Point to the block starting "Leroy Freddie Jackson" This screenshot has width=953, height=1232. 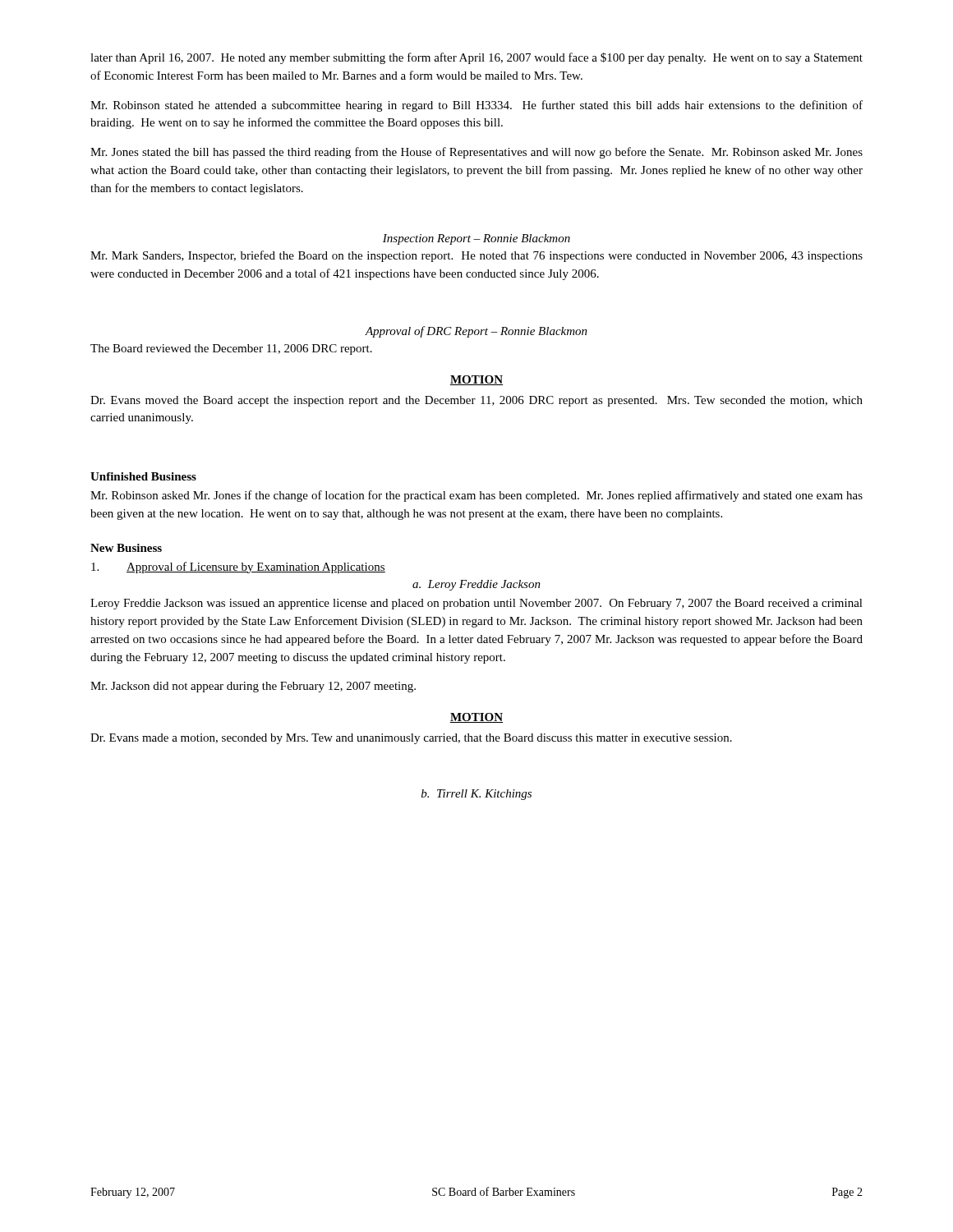click(476, 630)
